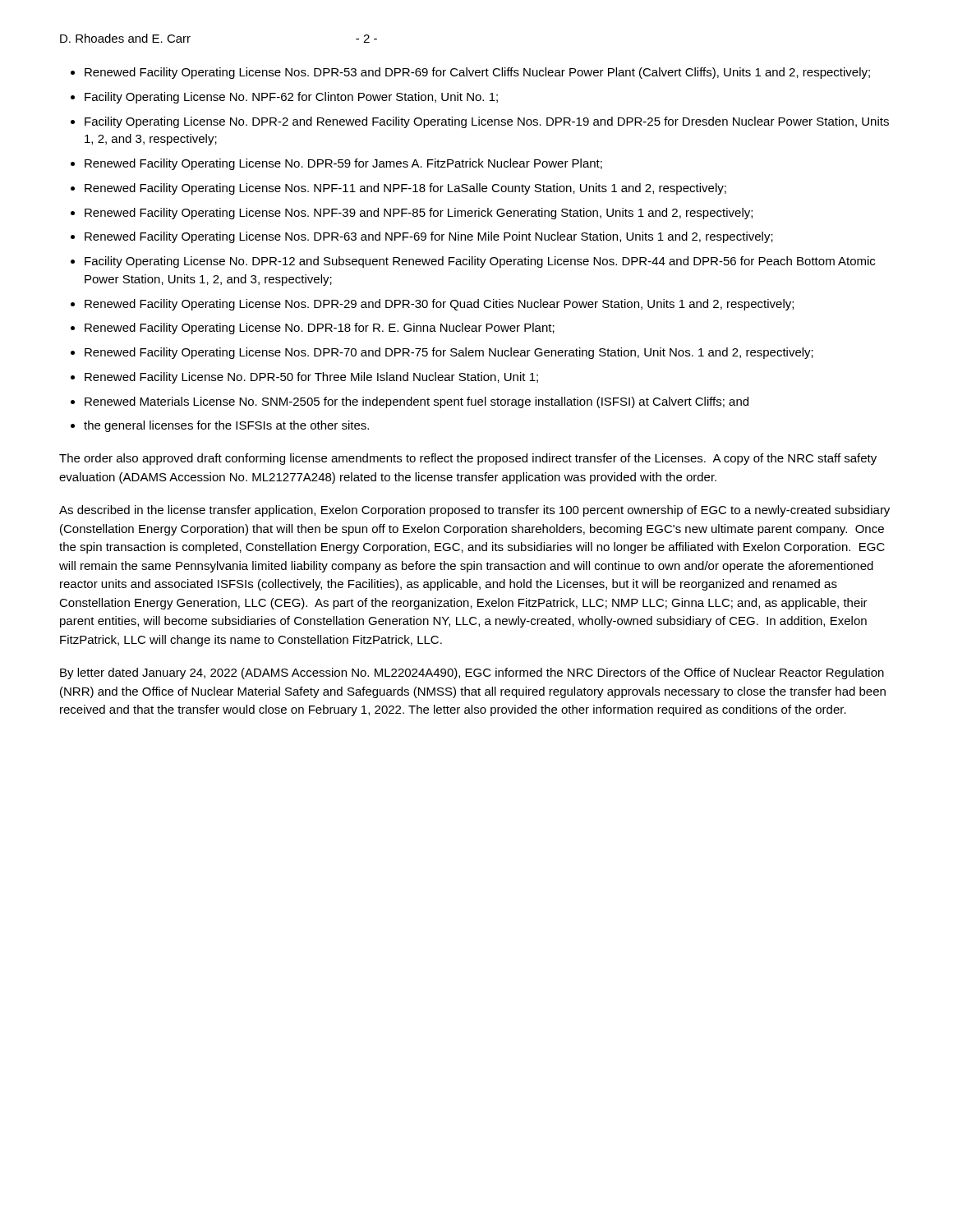The width and height of the screenshot is (953, 1232).
Task: Find the text starting "Renewed Materials License No. SNM-2505 for"
Action: coord(417,401)
